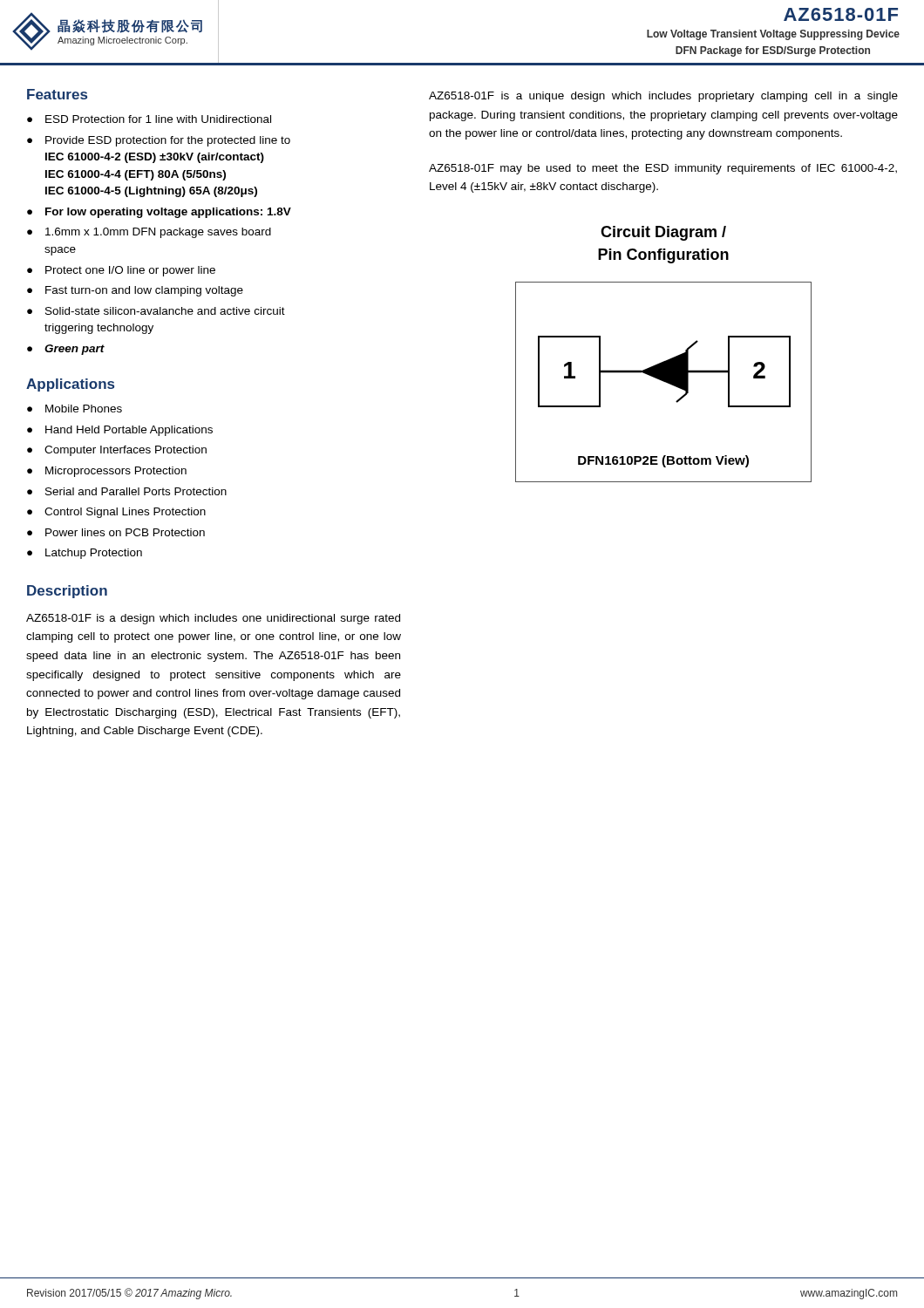Locate the block of text that opens with "● Fast turn-on"
924x1308 pixels.
pos(135,290)
